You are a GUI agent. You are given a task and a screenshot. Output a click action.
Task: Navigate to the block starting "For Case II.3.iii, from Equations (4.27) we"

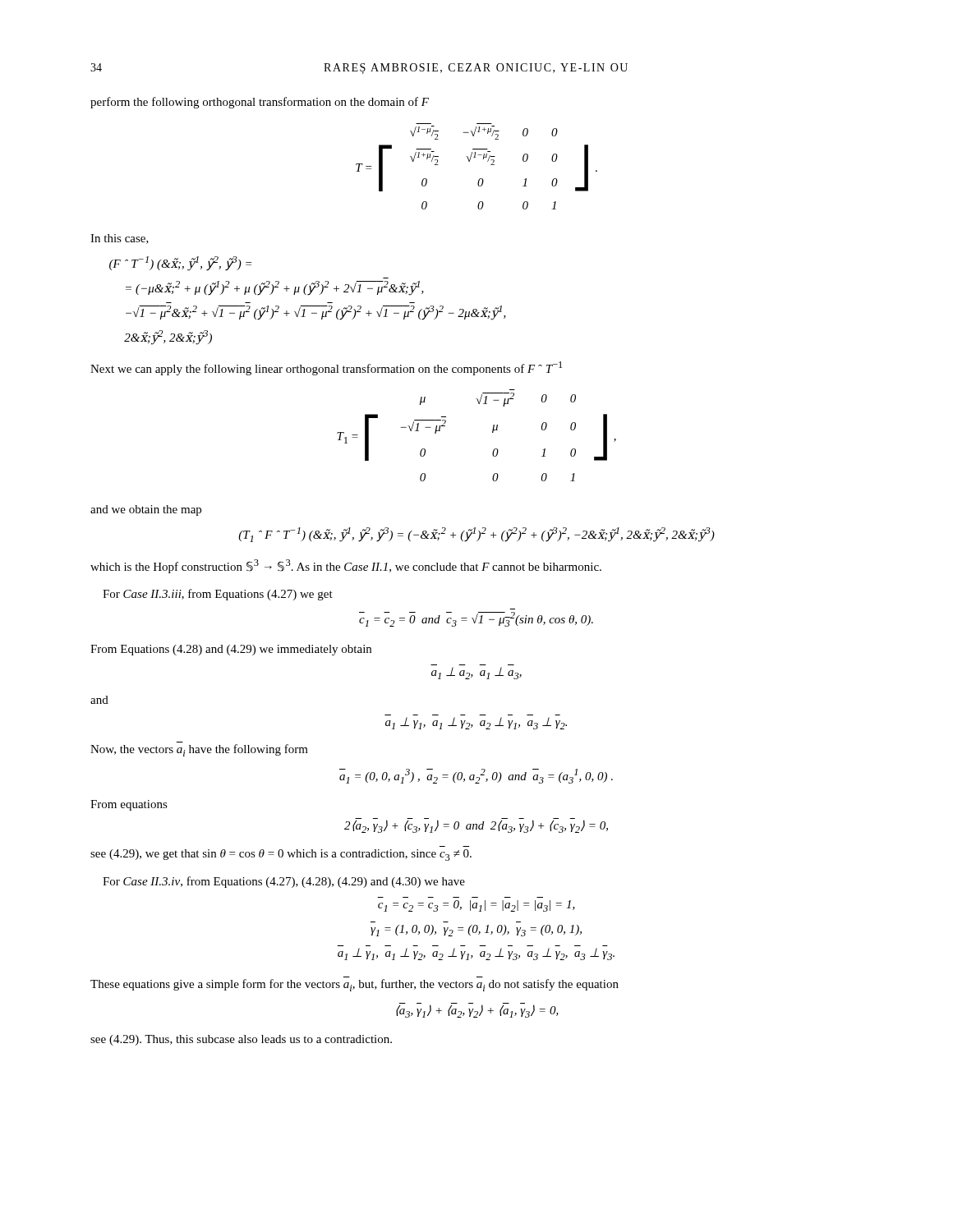tap(211, 593)
